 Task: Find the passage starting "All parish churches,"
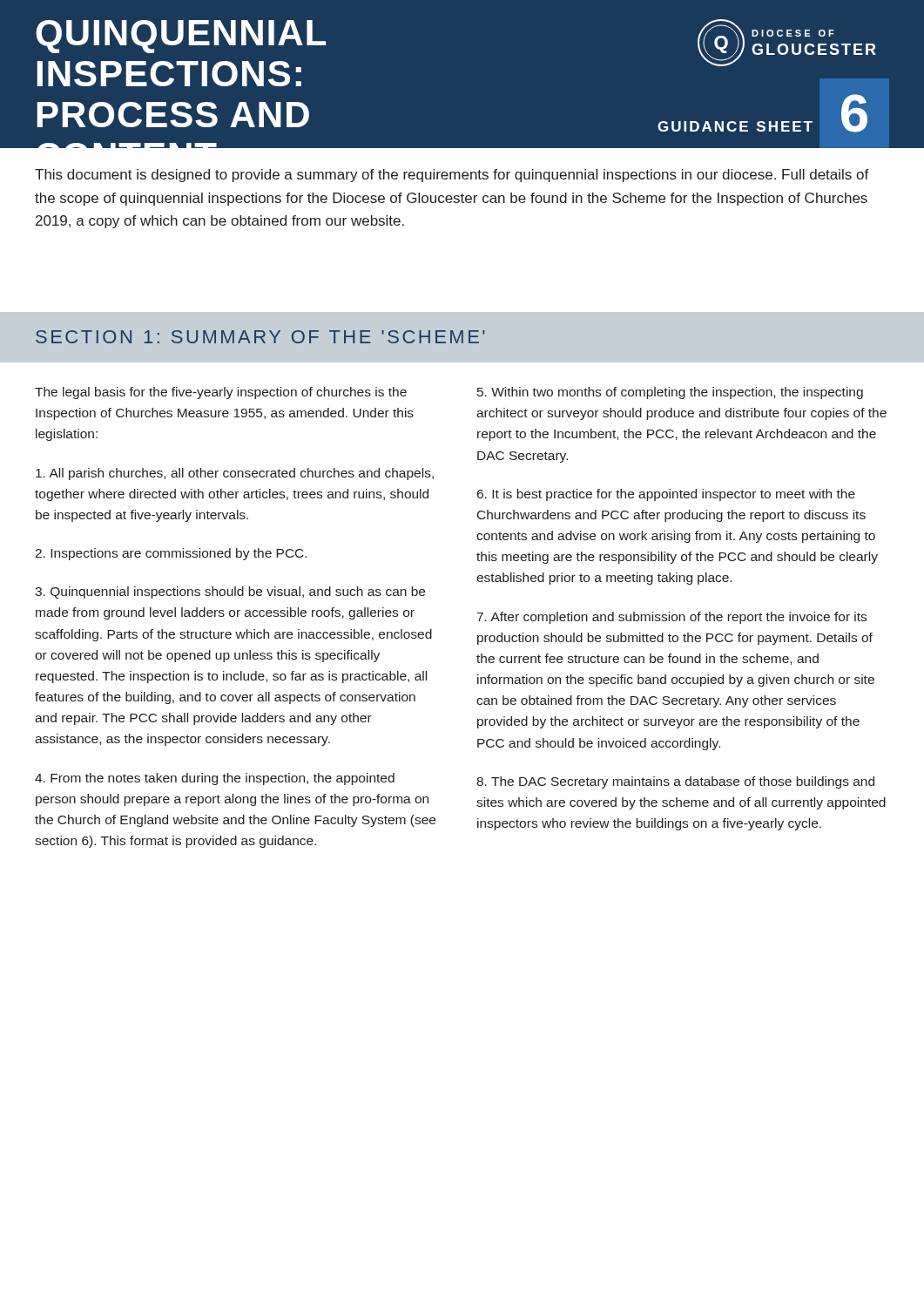235,493
